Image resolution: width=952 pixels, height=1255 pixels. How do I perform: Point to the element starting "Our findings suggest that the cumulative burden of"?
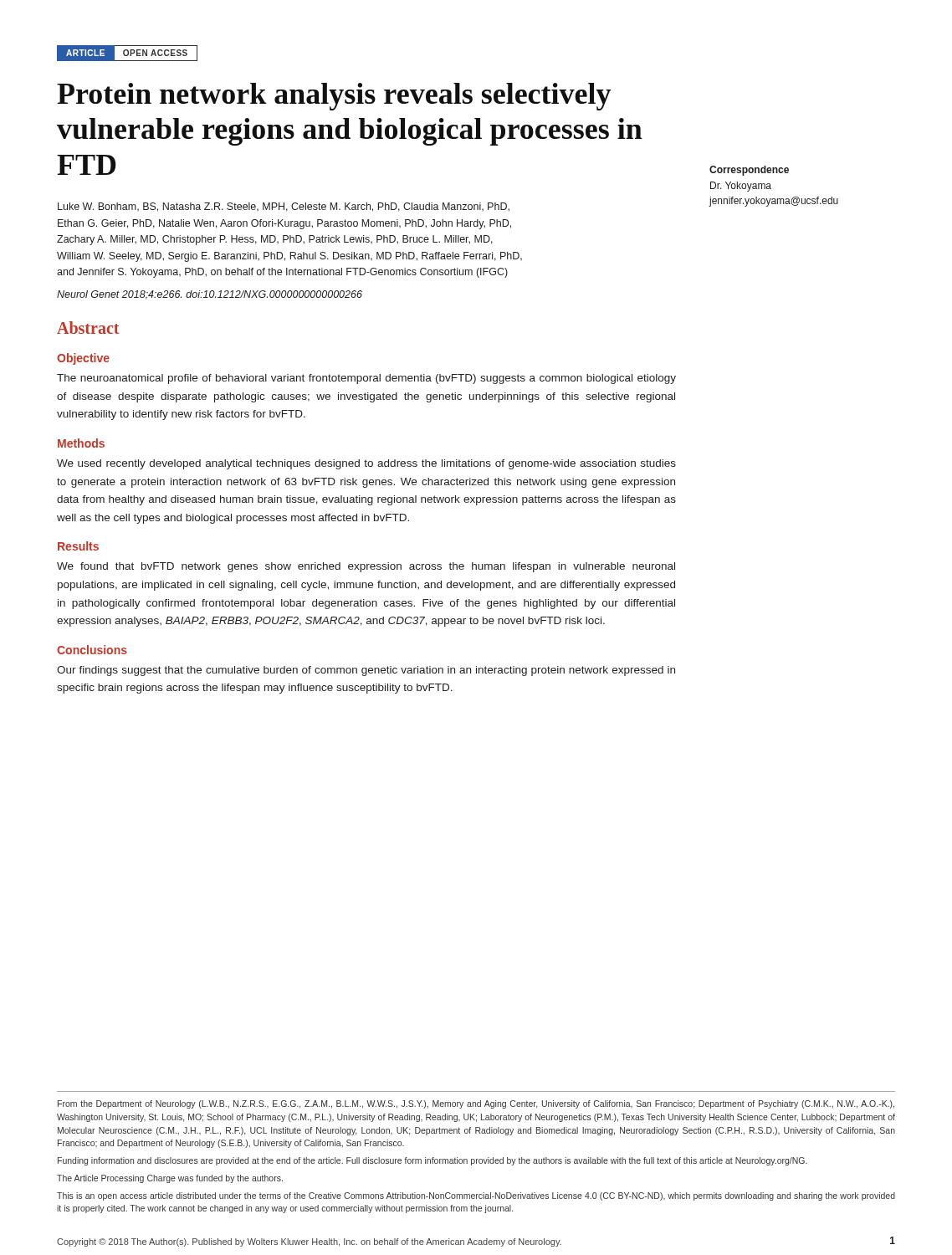[366, 679]
